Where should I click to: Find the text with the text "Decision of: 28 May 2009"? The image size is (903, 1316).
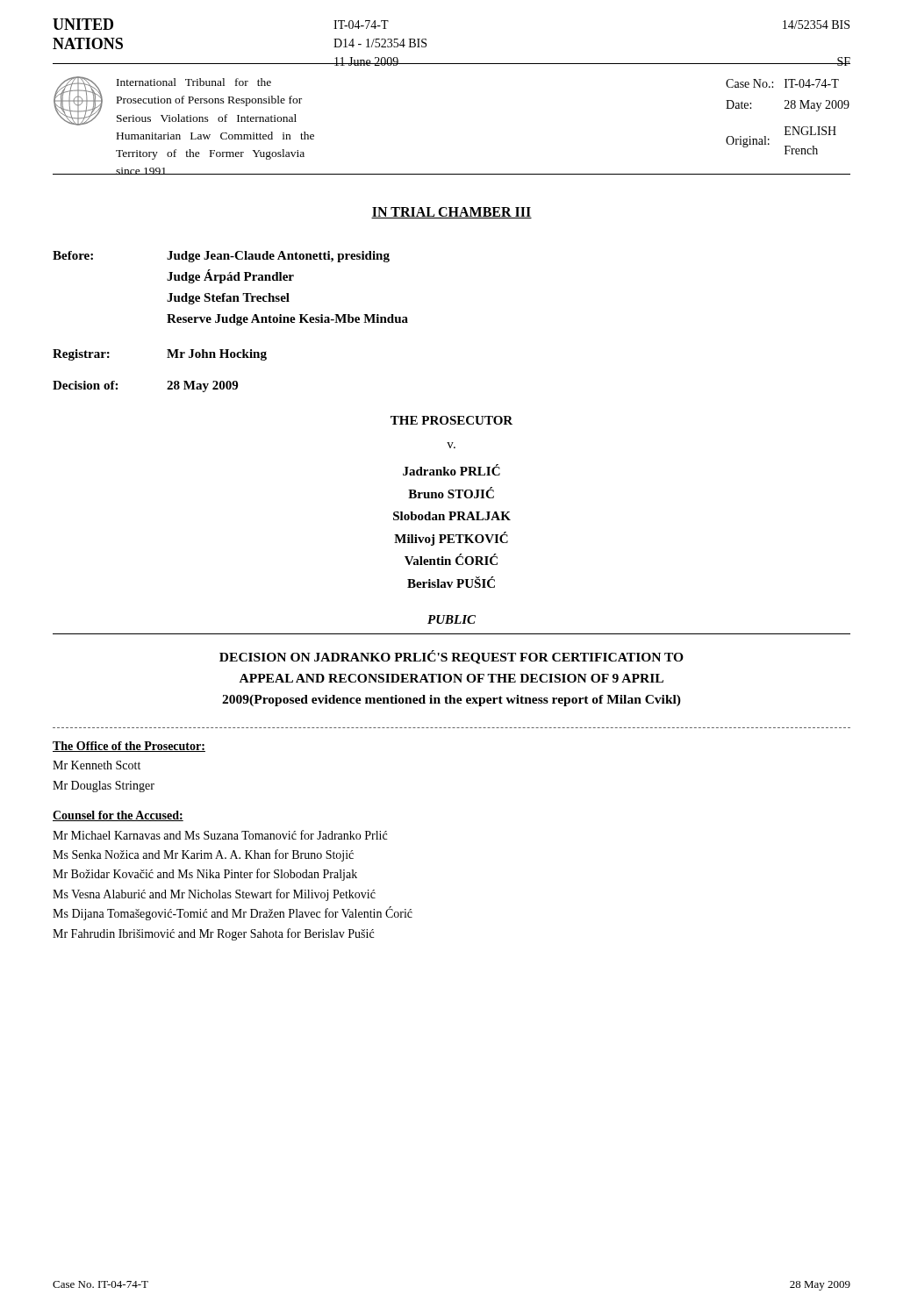click(88, 386)
